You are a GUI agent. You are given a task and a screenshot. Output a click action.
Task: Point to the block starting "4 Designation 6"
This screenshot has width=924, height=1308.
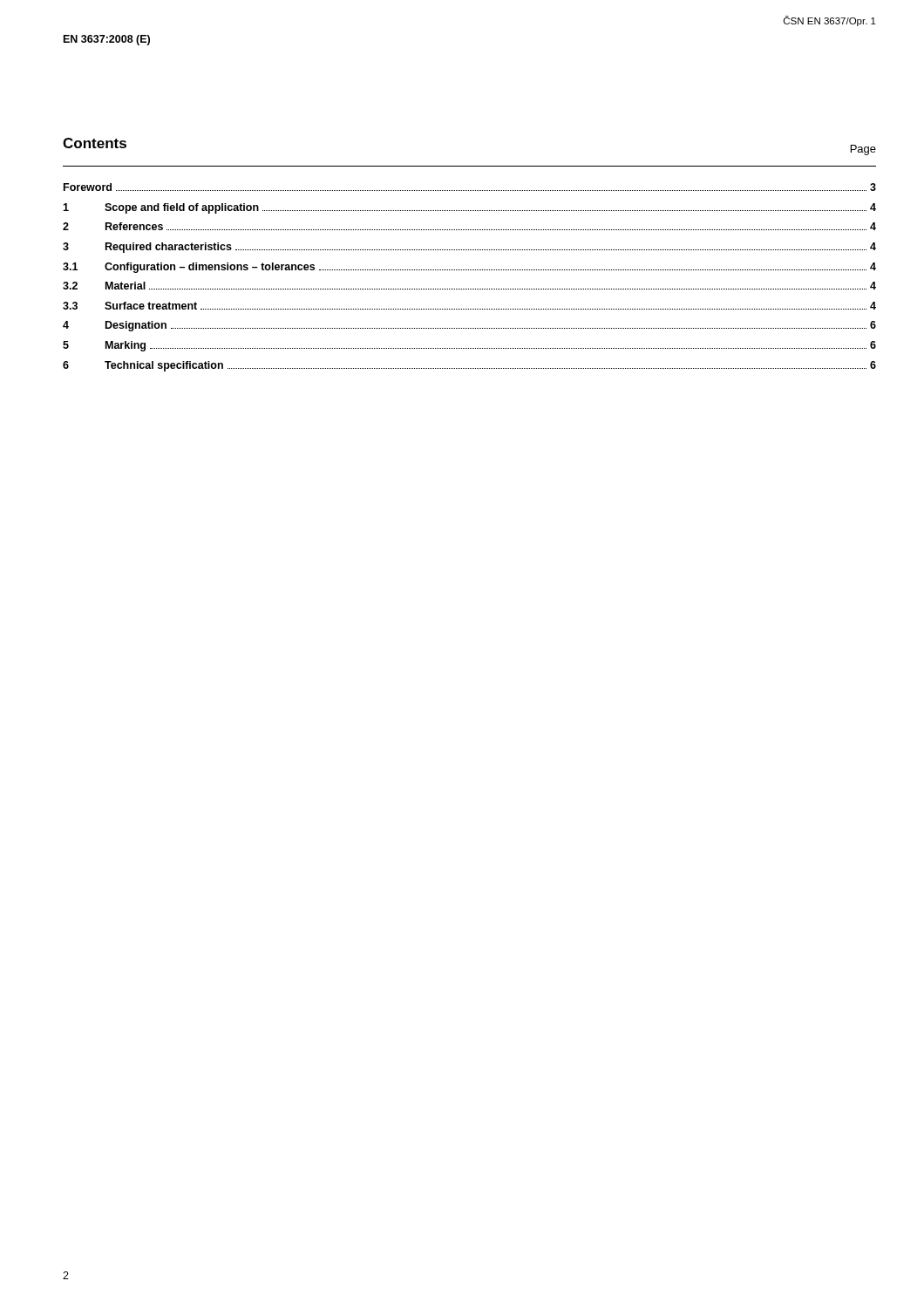point(469,326)
